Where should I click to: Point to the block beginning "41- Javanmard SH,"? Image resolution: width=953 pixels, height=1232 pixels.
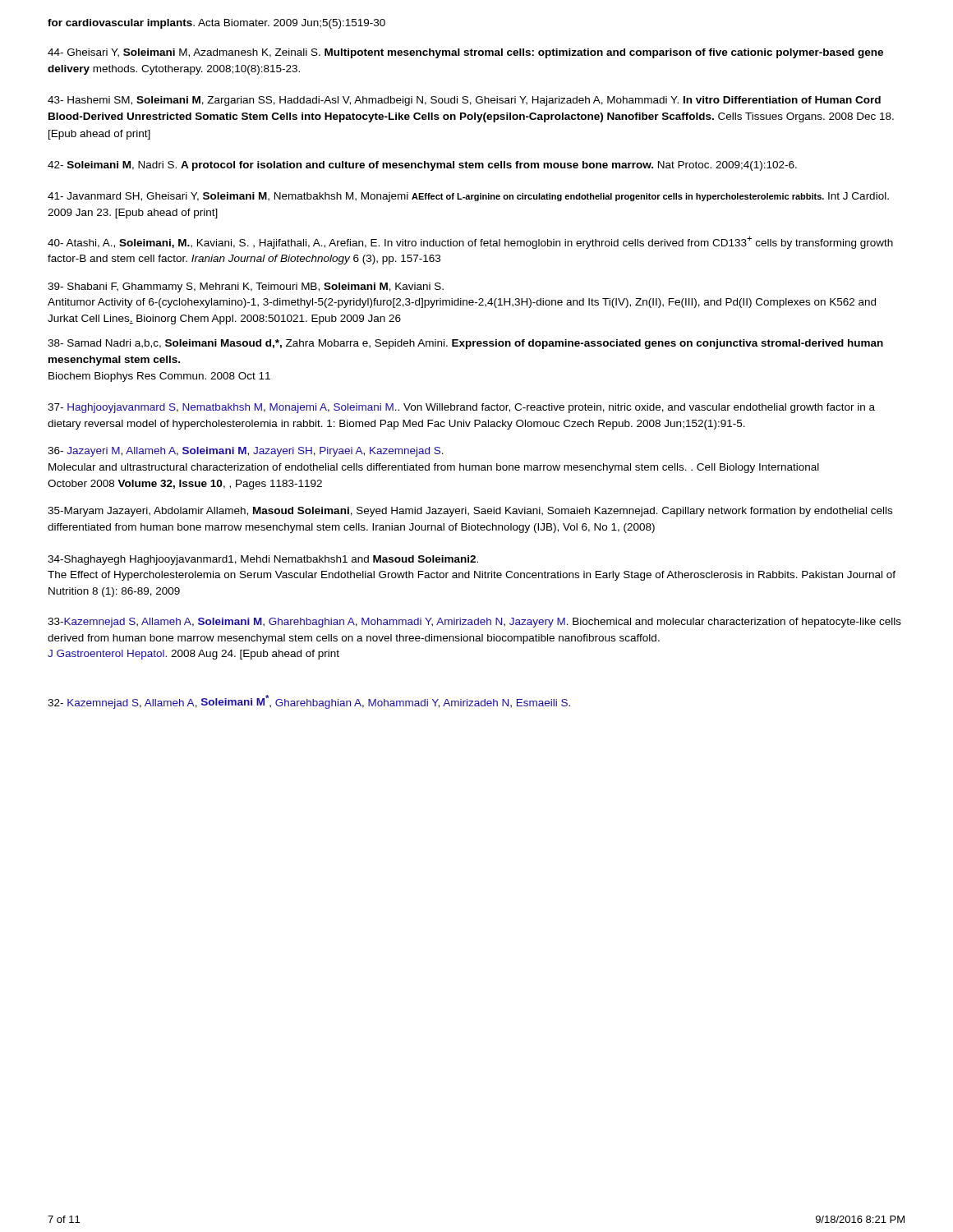469,204
